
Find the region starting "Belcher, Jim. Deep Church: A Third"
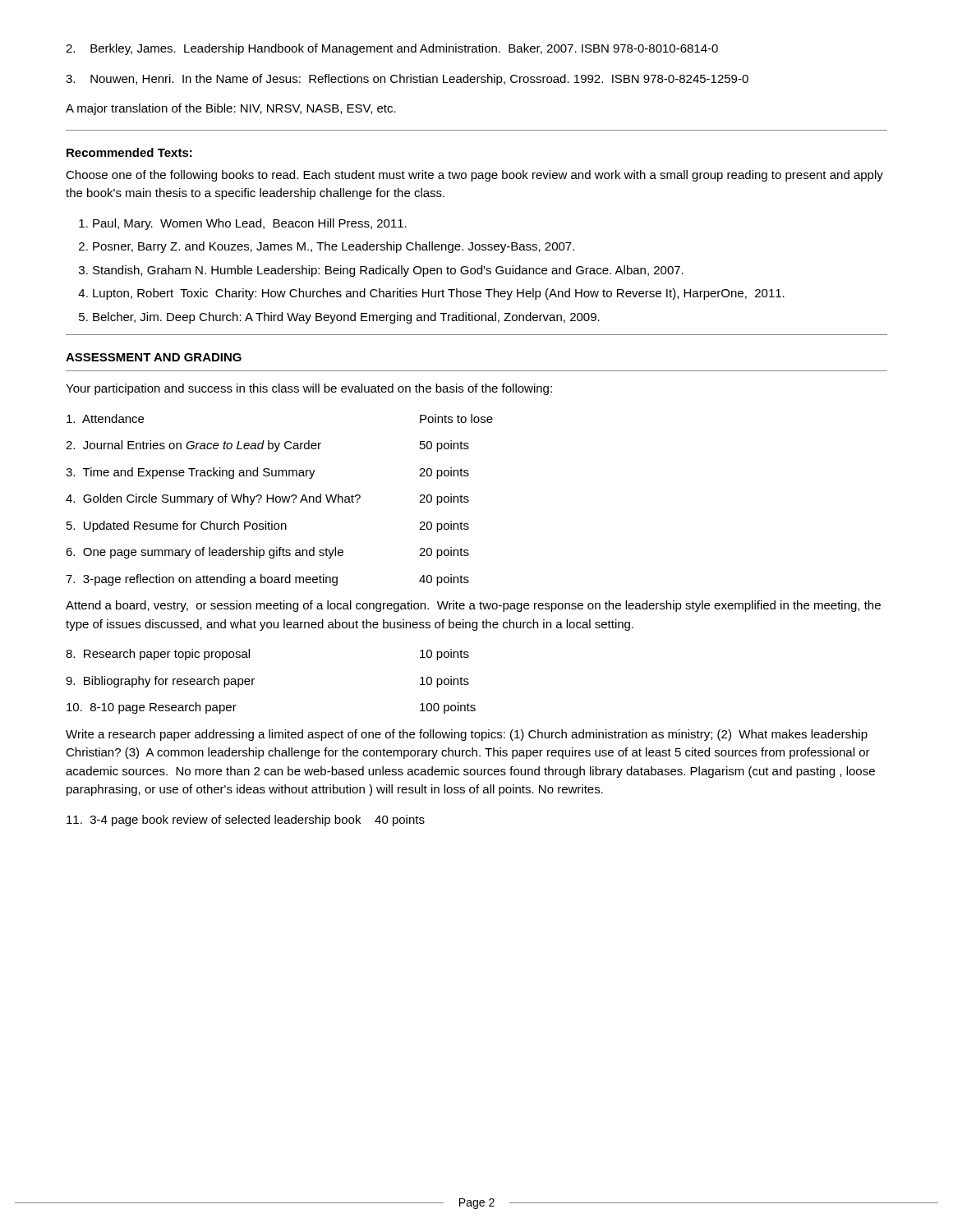click(x=346, y=316)
